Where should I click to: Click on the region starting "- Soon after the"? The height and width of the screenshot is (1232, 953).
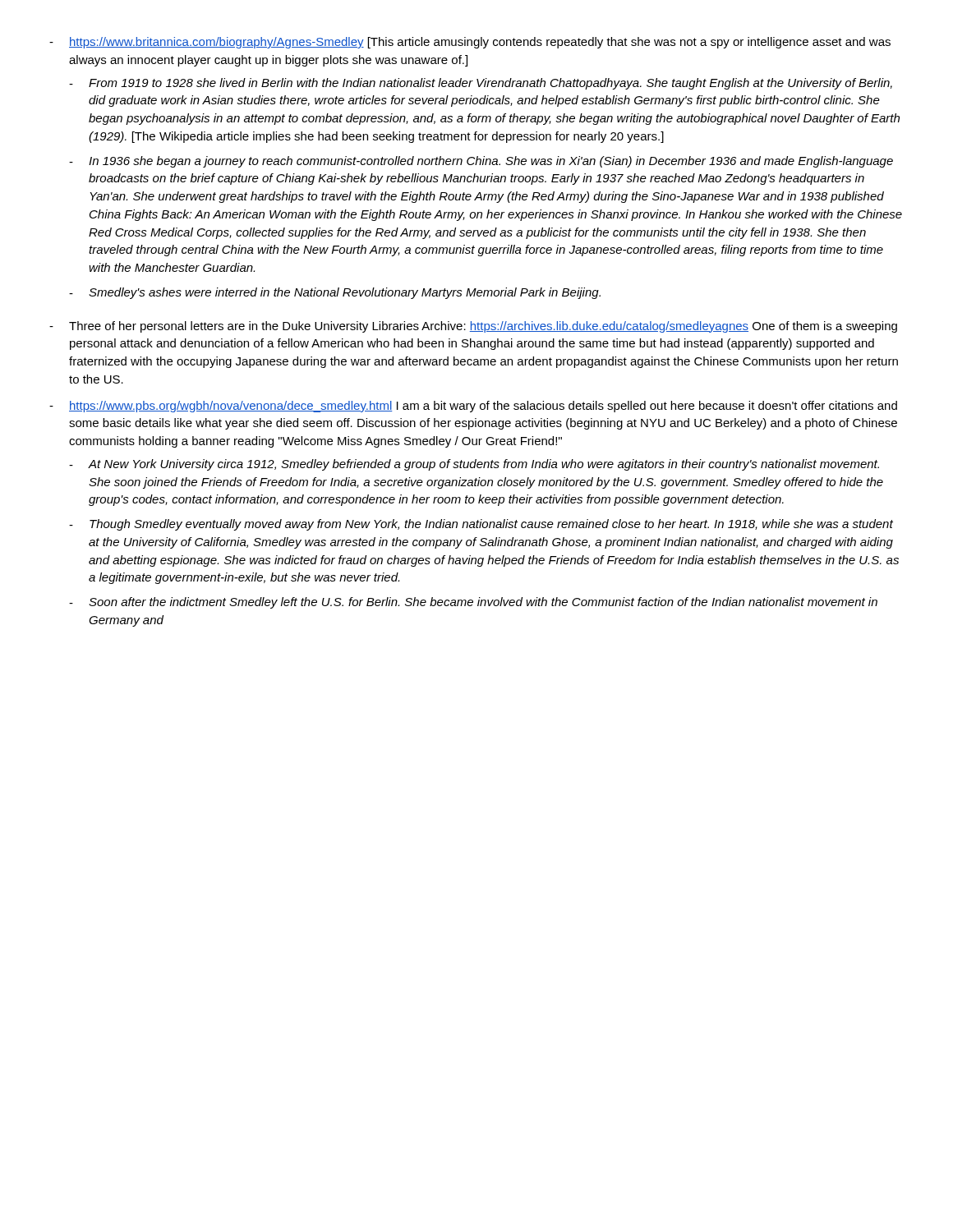pyautogui.click(x=486, y=611)
